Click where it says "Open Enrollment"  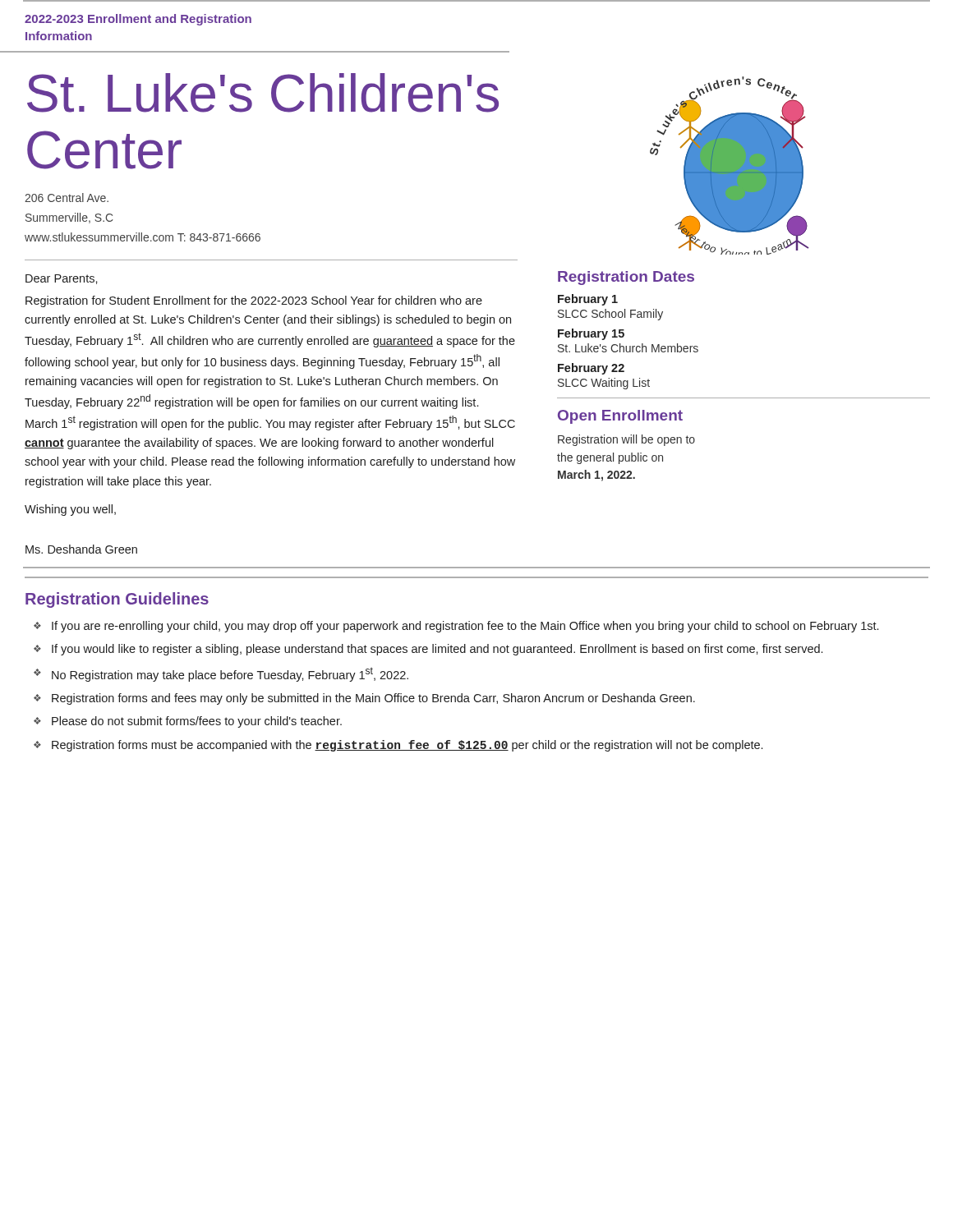tap(620, 415)
